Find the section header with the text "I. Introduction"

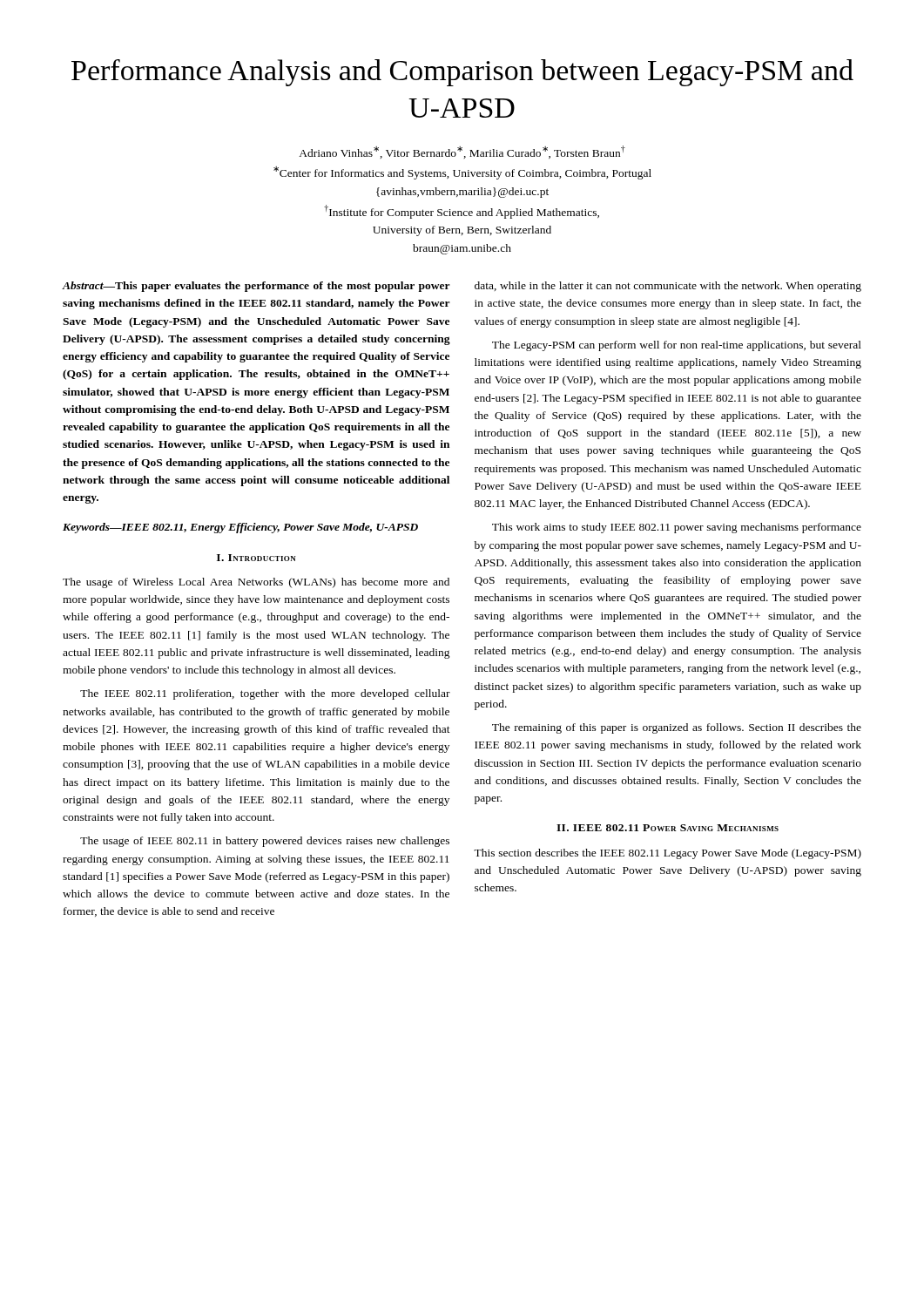[256, 557]
